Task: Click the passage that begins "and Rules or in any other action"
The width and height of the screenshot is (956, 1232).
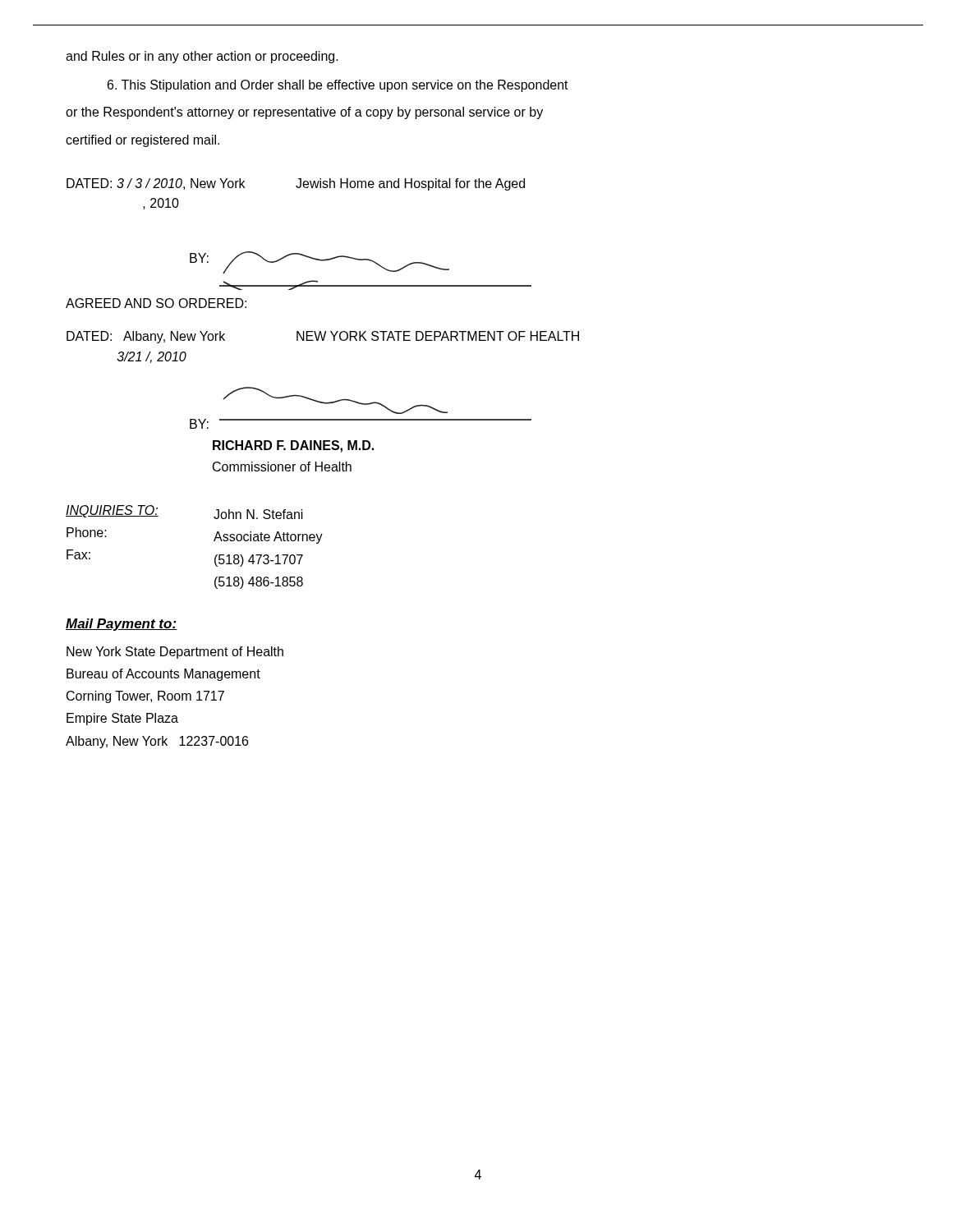Action: pyautogui.click(x=202, y=56)
